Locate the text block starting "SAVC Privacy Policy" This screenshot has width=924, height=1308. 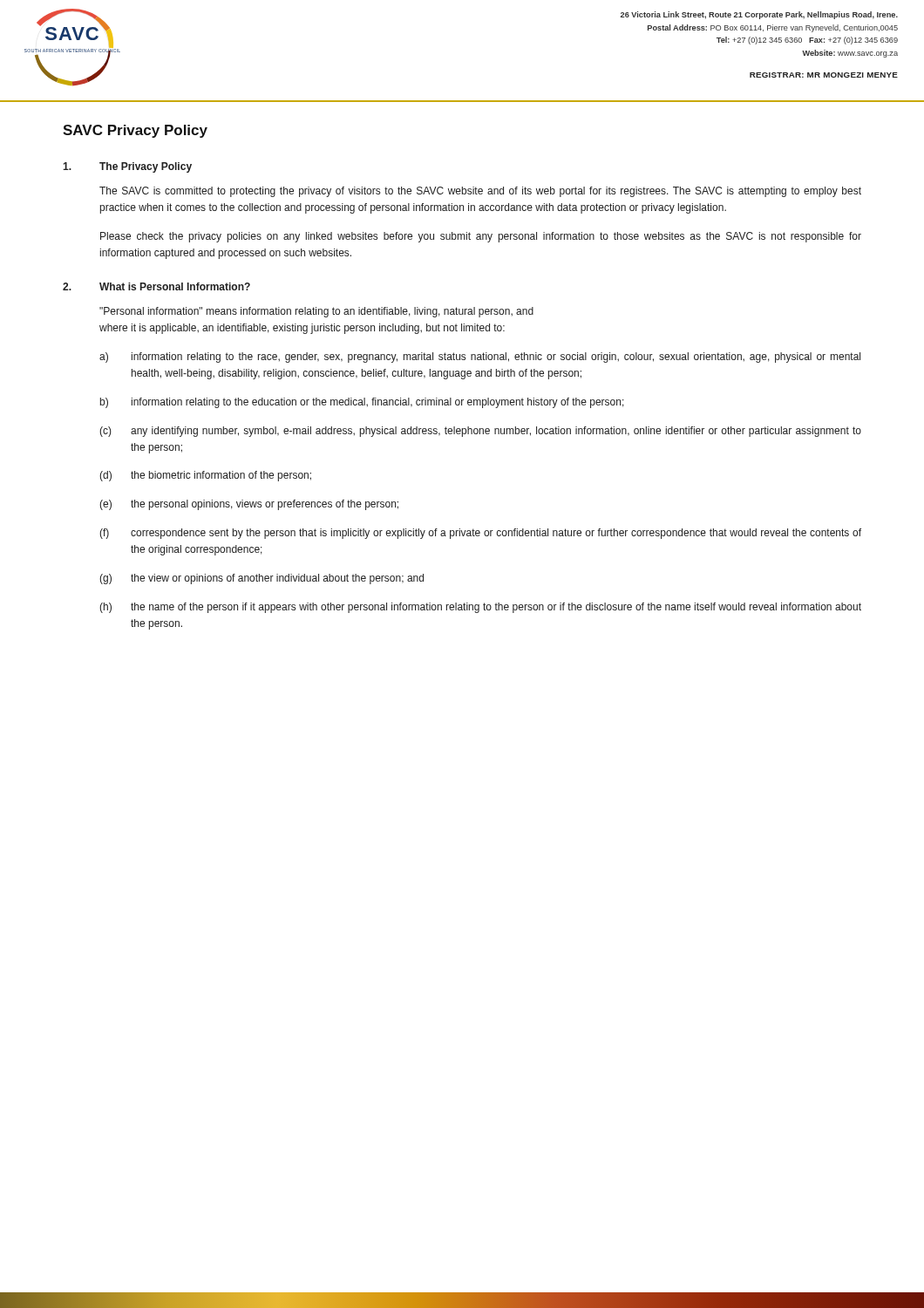(x=135, y=130)
